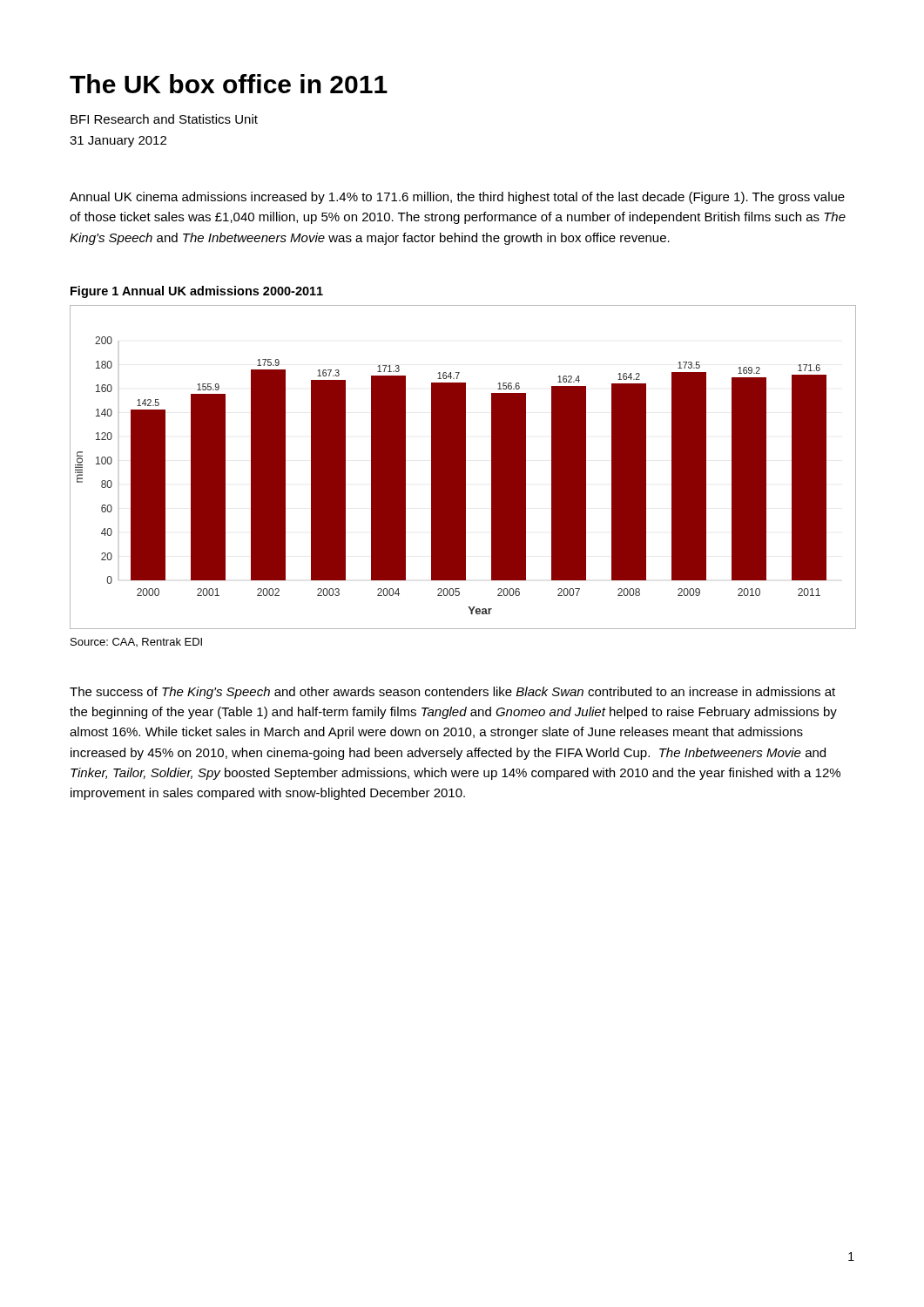Click on the text block starting "31 January 2012"
Screen dimensions: 1307x924
point(118,140)
